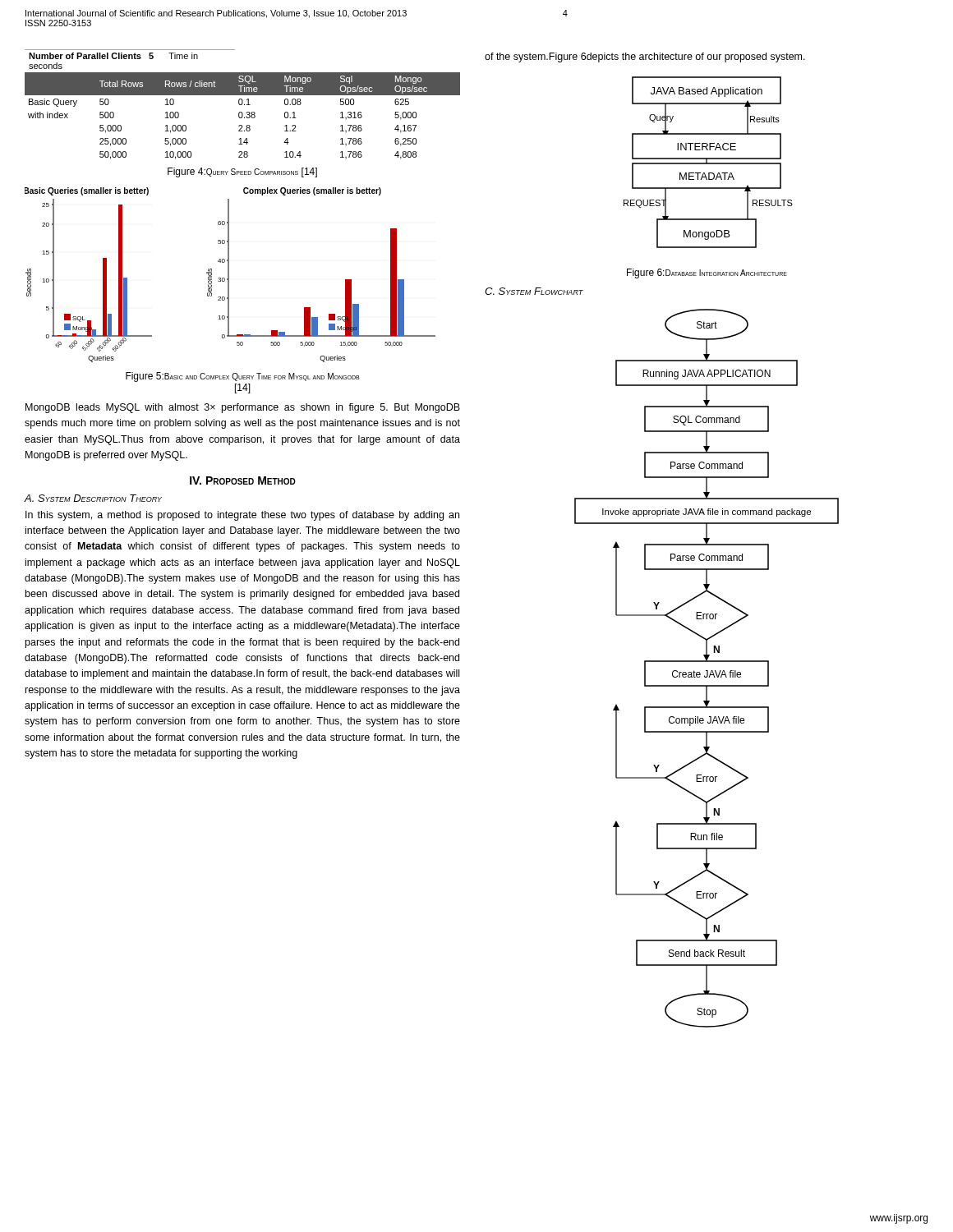The image size is (953, 1232).
Task: Navigate to the block starting "A. System Description Theory"
Action: click(x=93, y=498)
